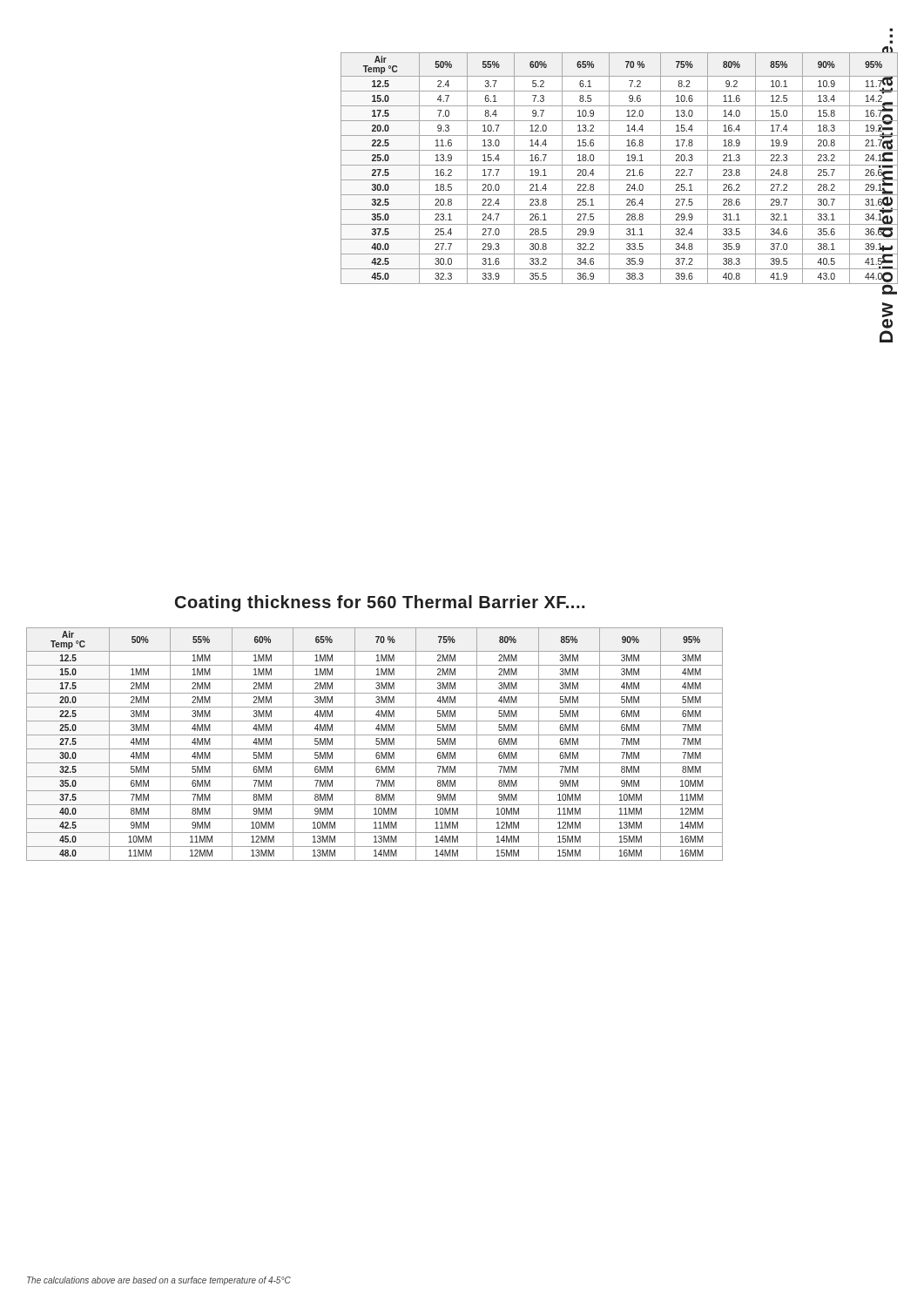Locate the title that reads "Coating thickness for 560 Thermal"
This screenshot has width=924, height=1307.
click(x=380, y=602)
